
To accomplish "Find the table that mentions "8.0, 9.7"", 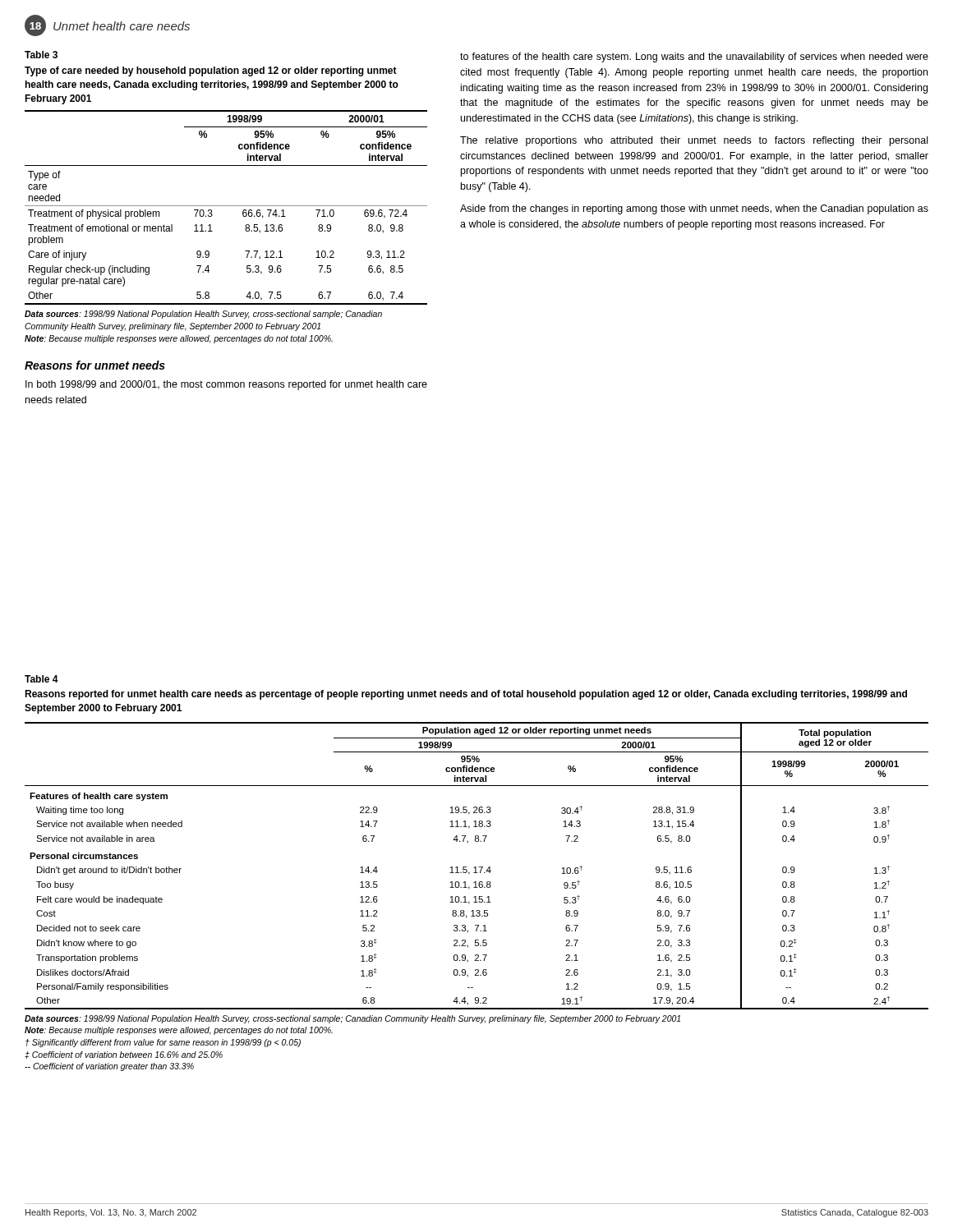I will [x=476, y=865].
